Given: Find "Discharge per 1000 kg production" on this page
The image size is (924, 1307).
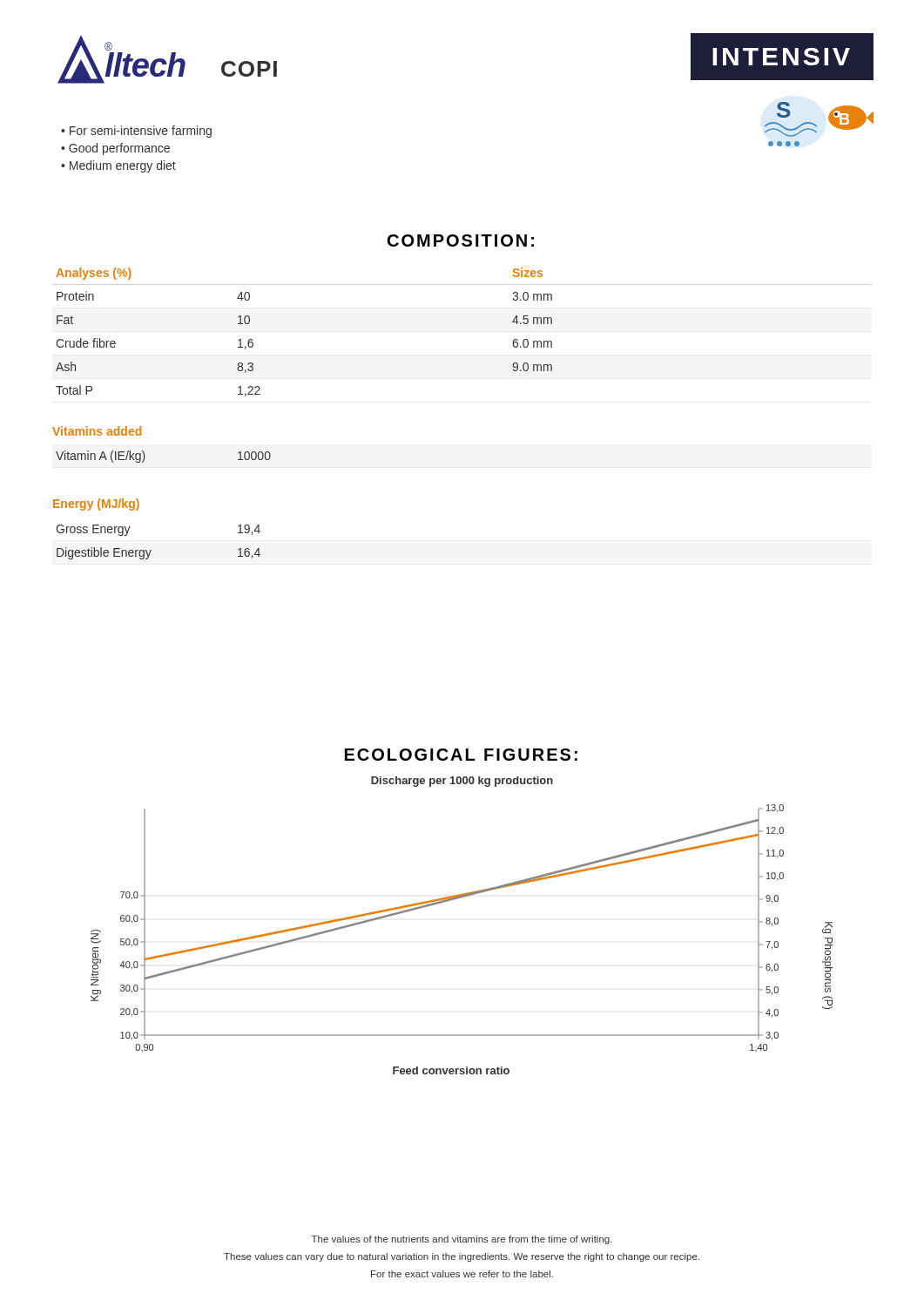Looking at the screenshot, I should [462, 780].
